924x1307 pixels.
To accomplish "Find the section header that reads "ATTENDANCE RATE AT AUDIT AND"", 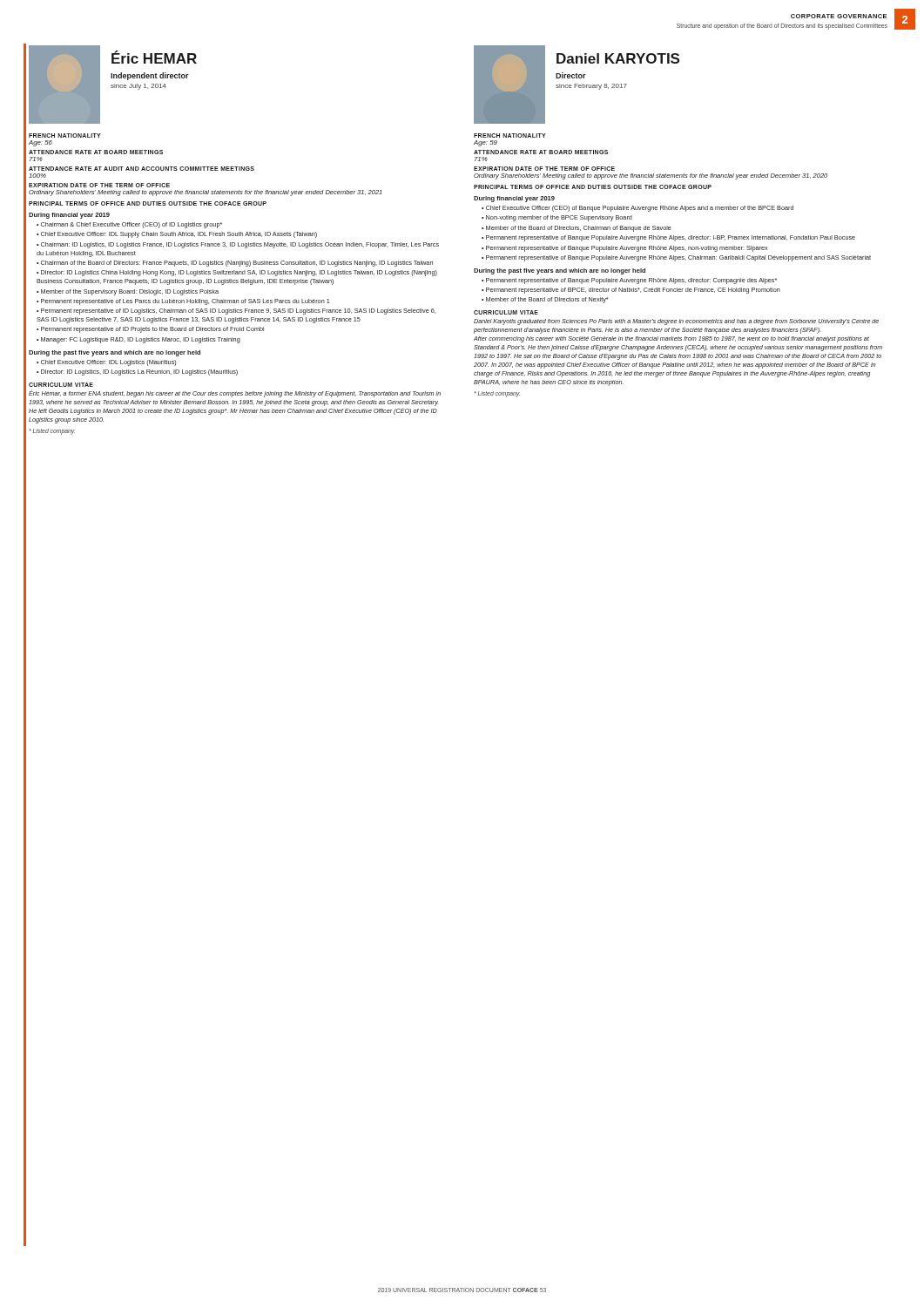I will [142, 169].
